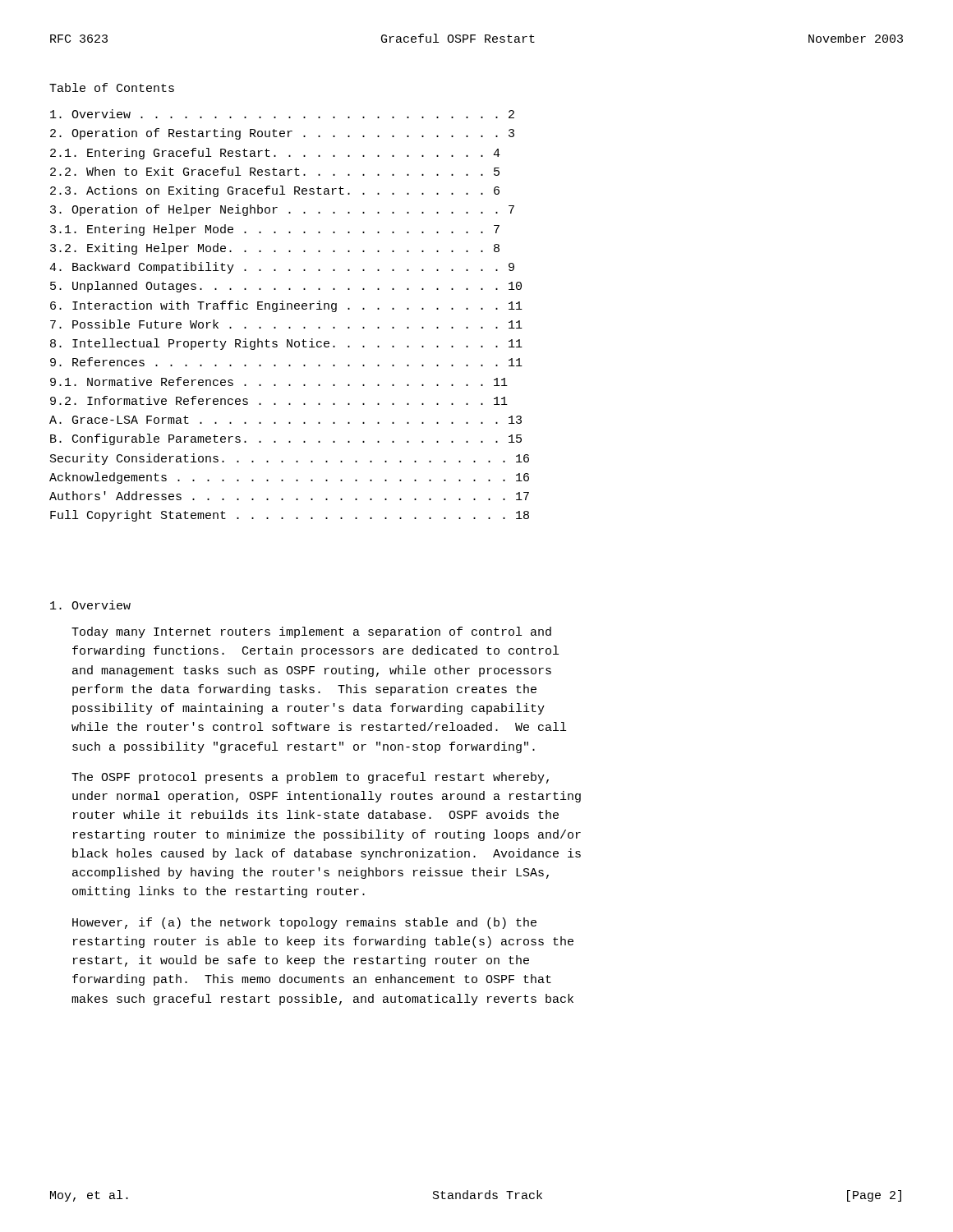Click the passage that begins "5. Unplanned Outages. . . . ."

(286, 287)
